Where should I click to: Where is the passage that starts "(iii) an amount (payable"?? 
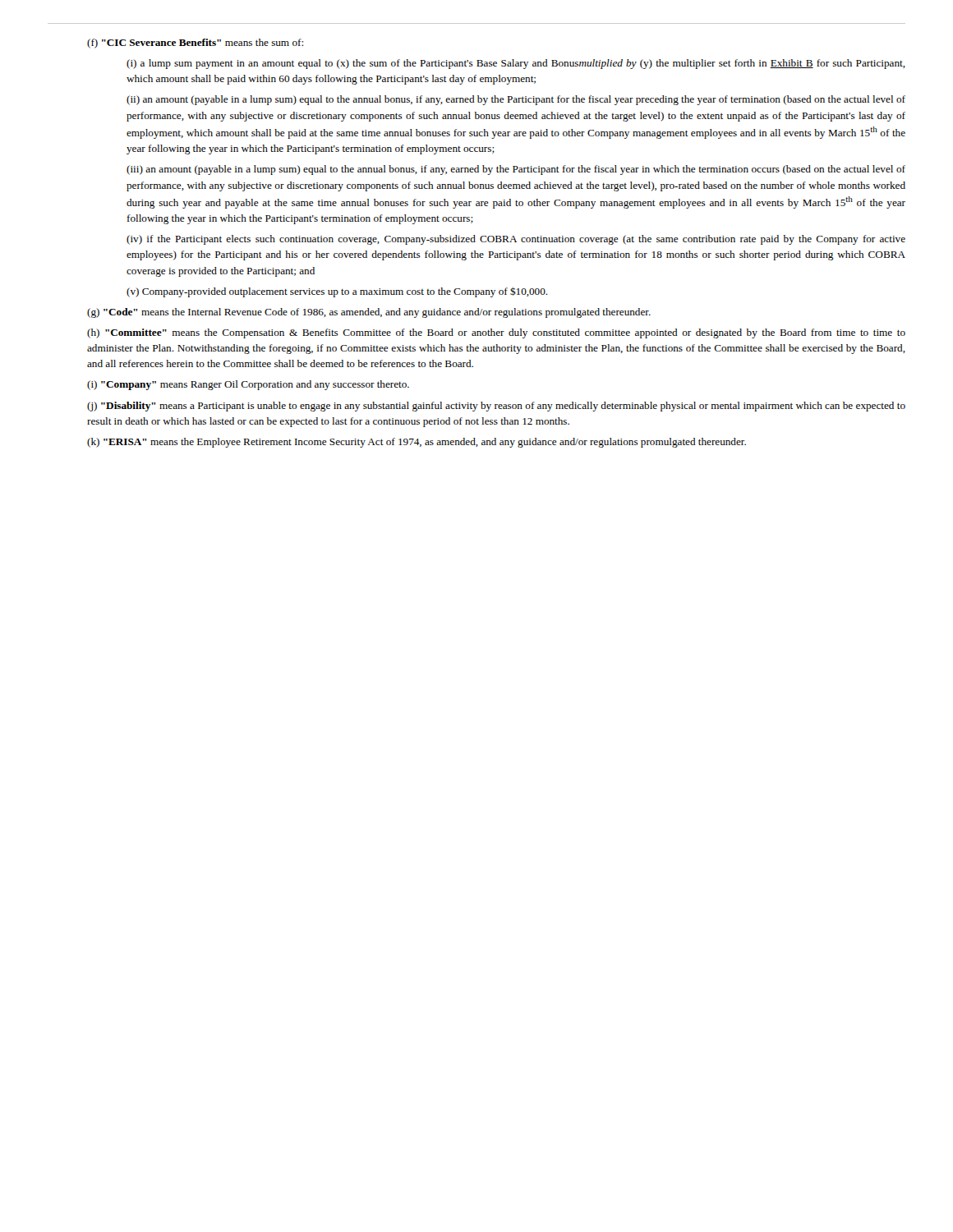[516, 194]
